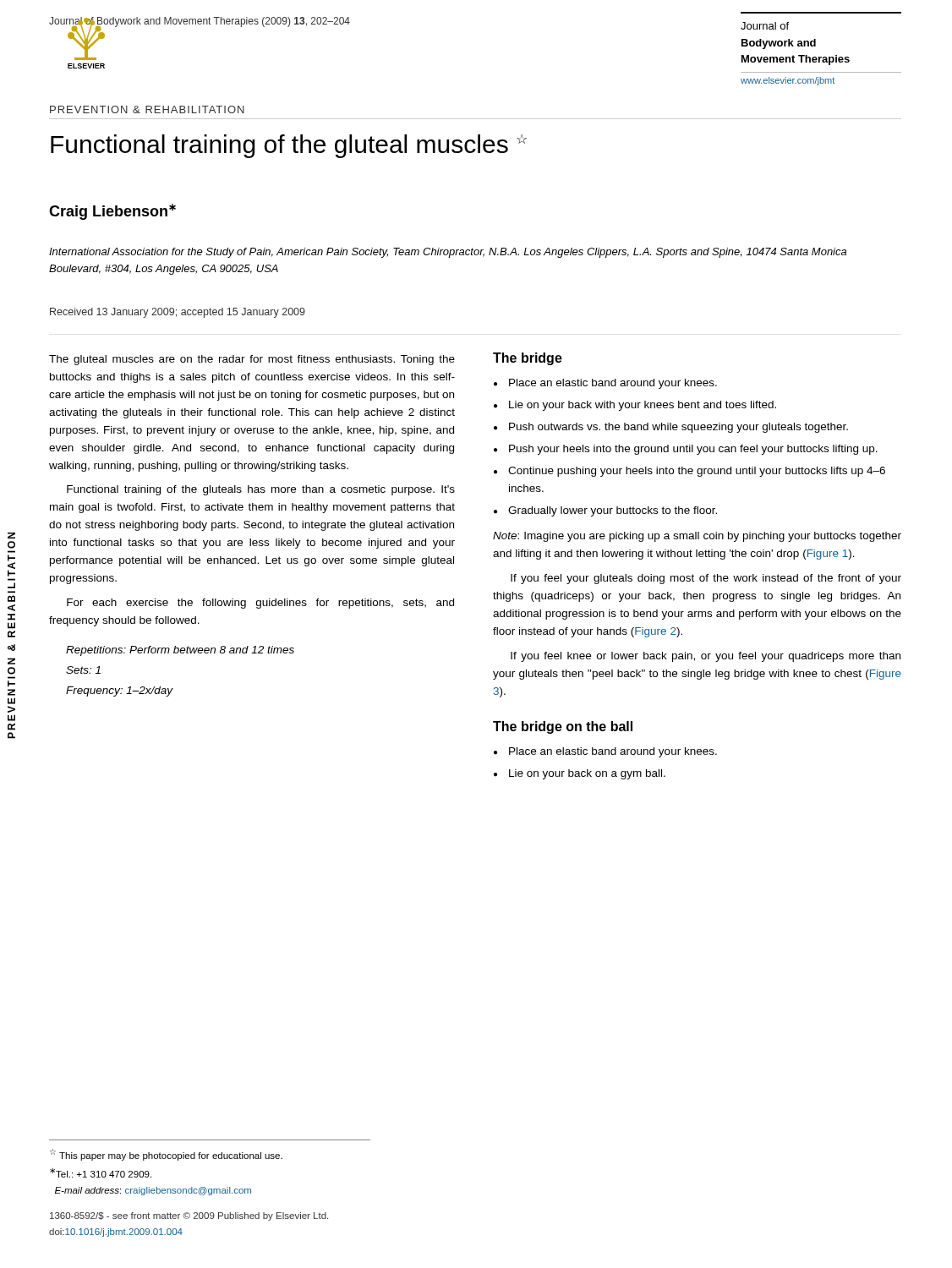This screenshot has width=952, height=1268.
Task: Navigate to the element starting "Push your heels into the ground until you"
Action: (693, 448)
